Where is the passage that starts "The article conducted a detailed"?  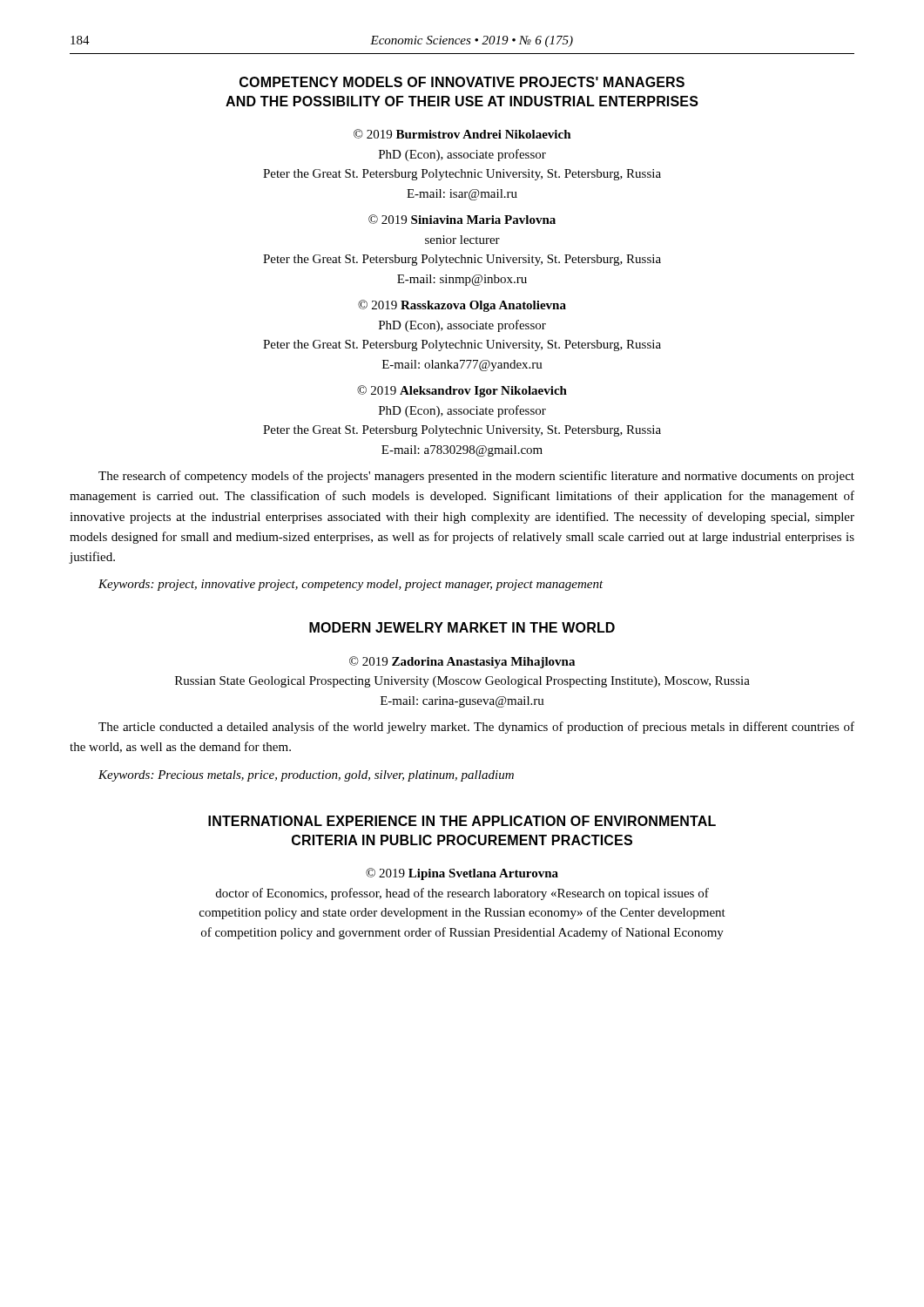pos(462,737)
